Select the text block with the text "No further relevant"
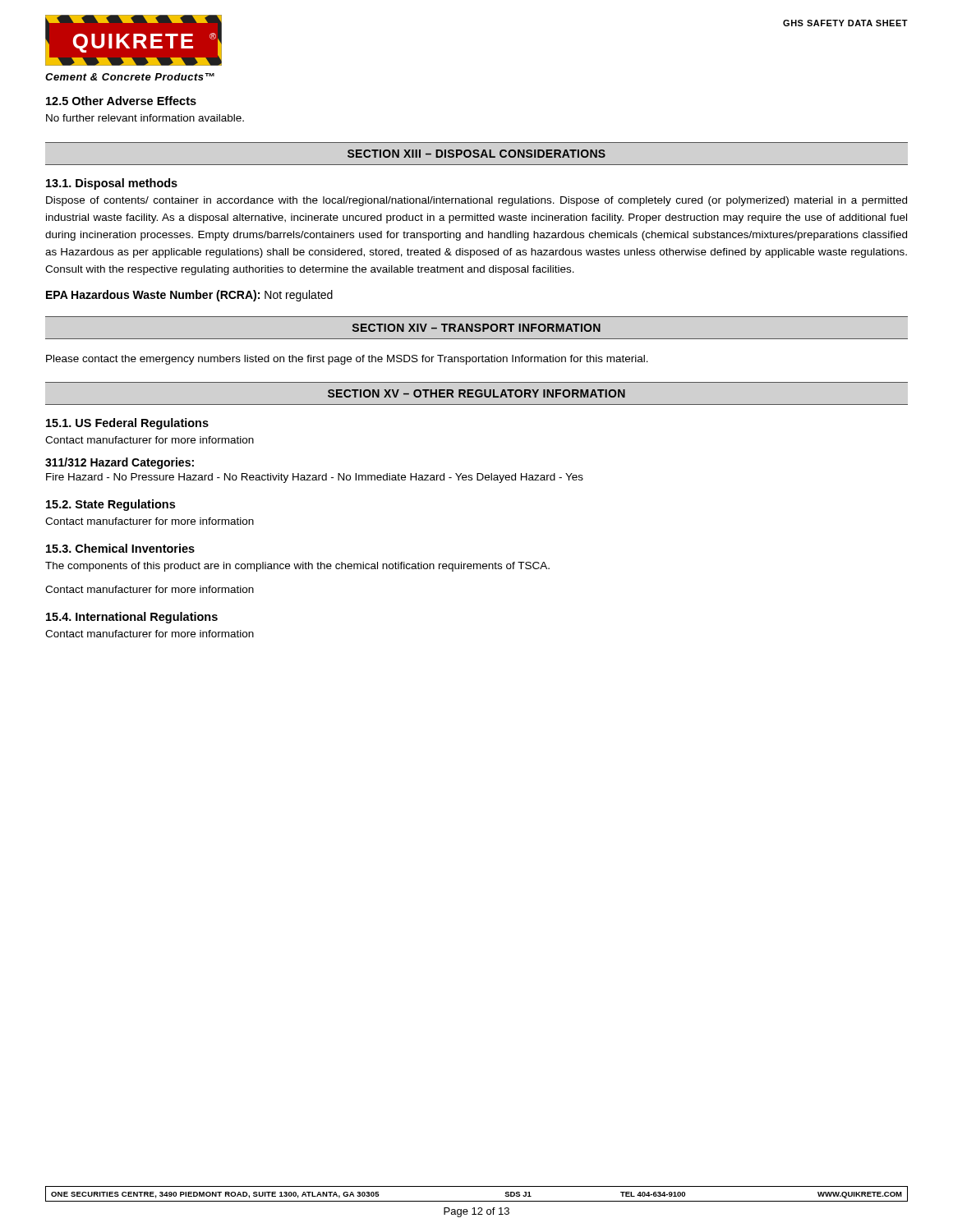 145,118
